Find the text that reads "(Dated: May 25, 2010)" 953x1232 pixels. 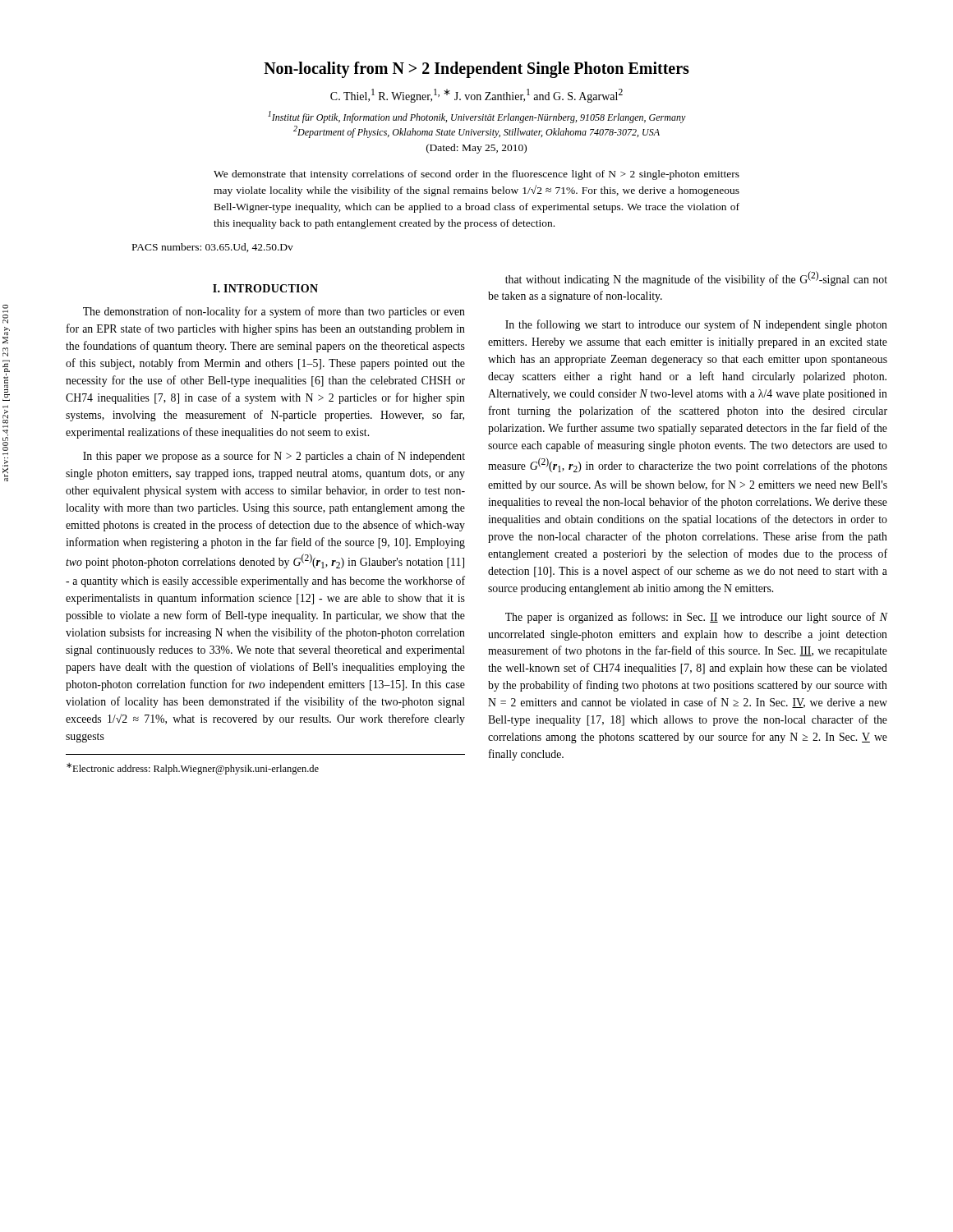pos(476,147)
